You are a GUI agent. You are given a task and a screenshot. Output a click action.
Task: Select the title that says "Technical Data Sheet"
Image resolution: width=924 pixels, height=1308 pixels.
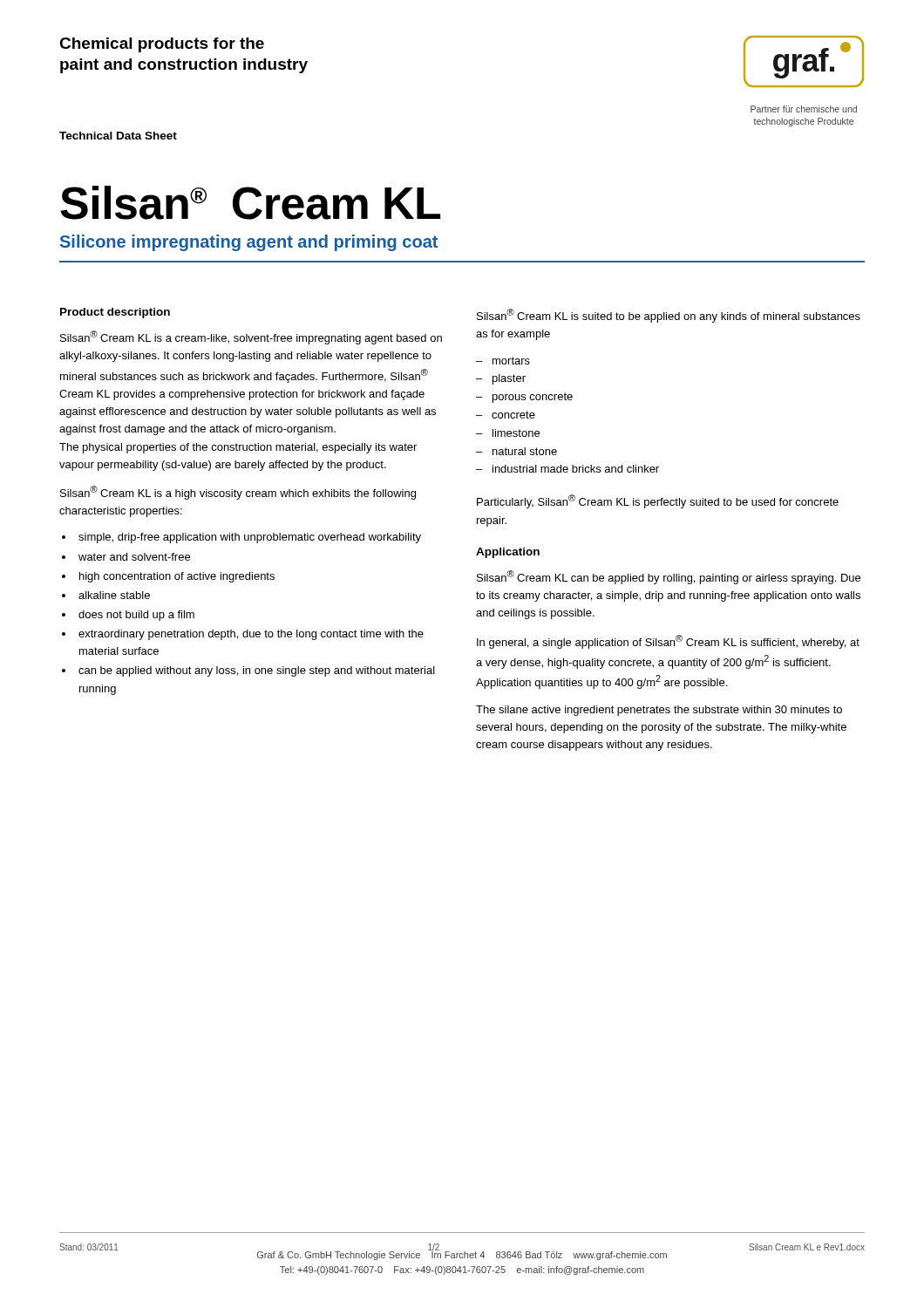click(118, 136)
